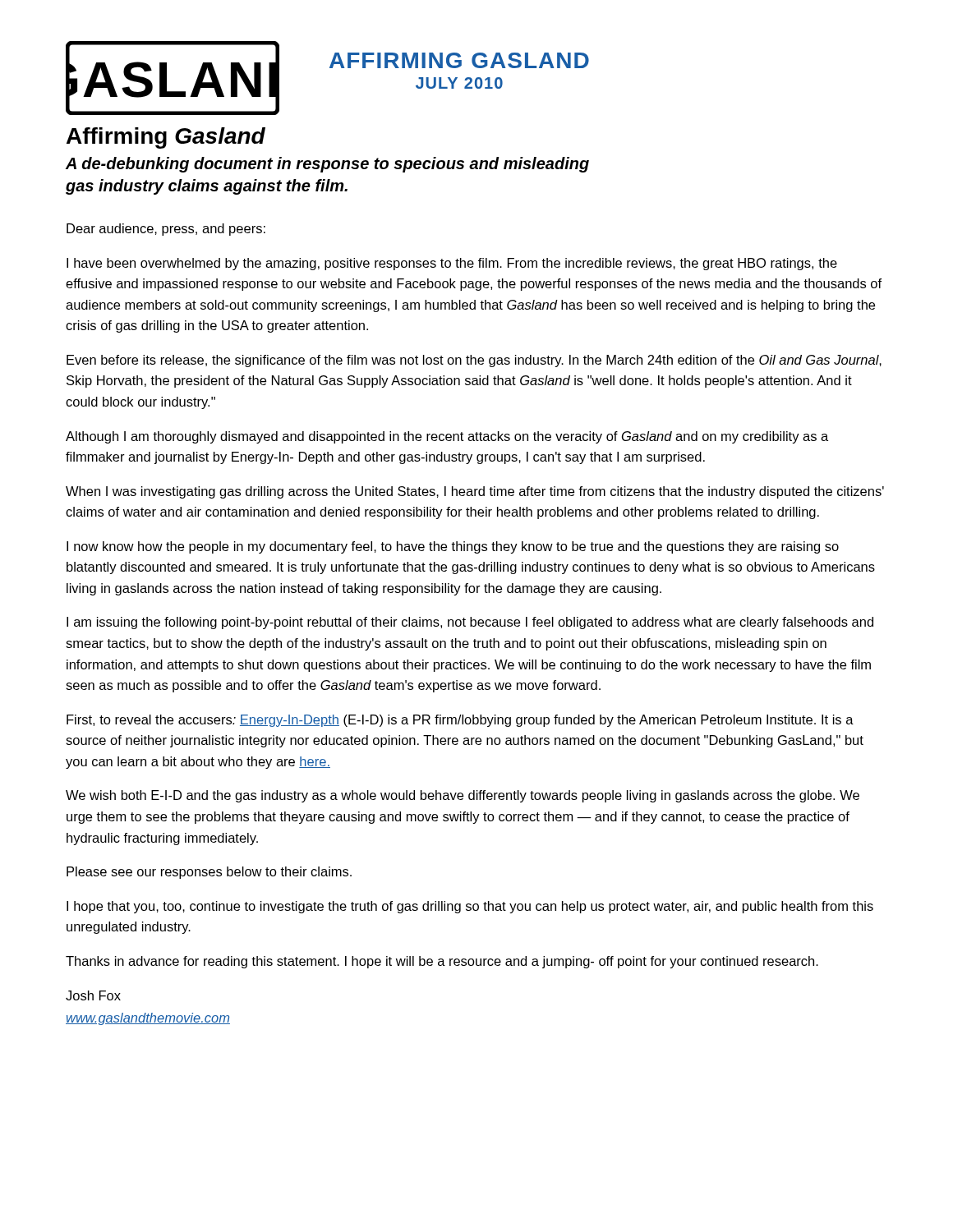Viewport: 953px width, 1232px height.
Task: Point to the block beginning "Thanks in advance for"
Action: click(442, 961)
